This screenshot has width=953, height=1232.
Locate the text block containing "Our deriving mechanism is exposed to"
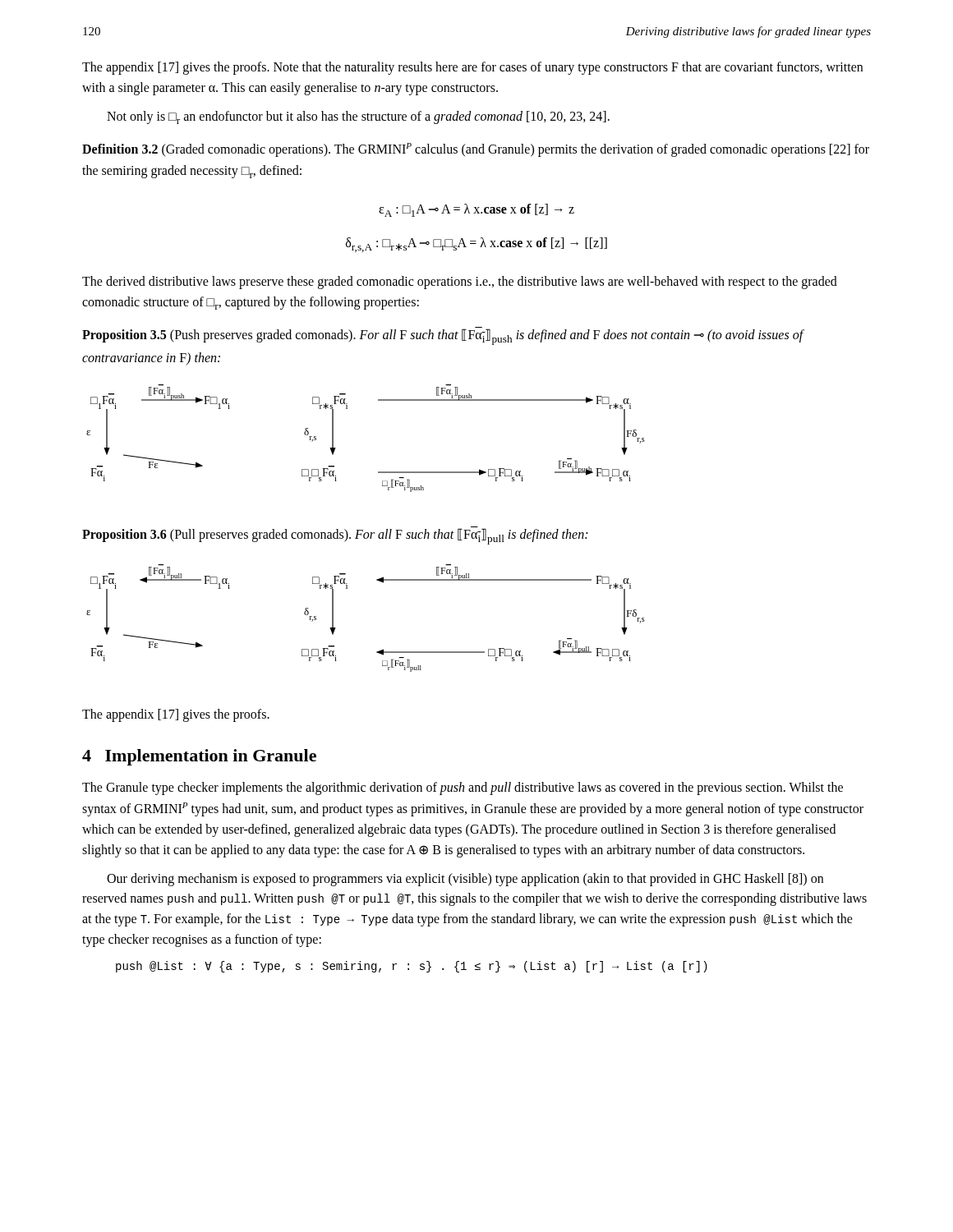[x=475, y=909]
